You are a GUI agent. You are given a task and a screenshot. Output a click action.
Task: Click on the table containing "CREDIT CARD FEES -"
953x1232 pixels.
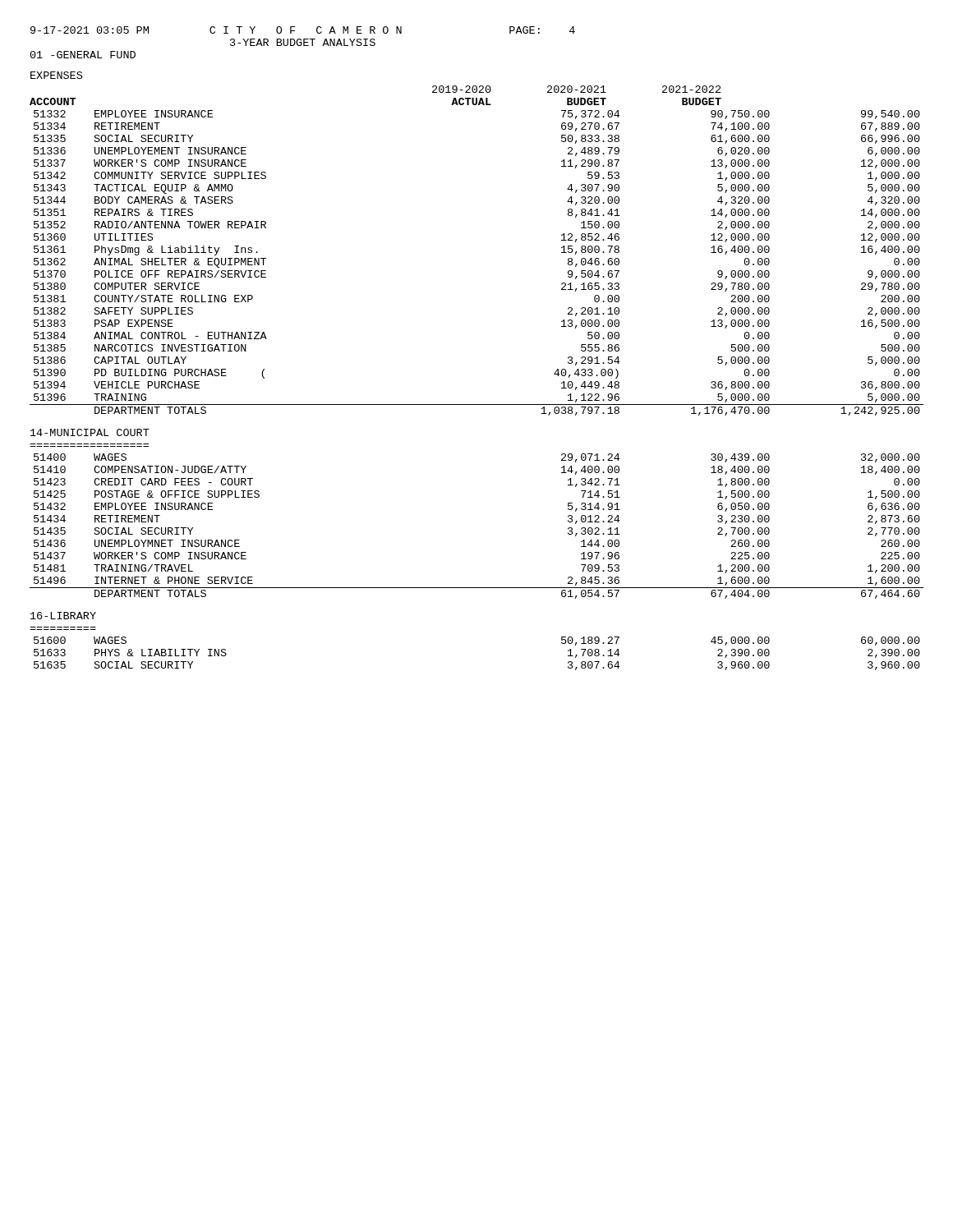pyautogui.click(x=476, y=526)
